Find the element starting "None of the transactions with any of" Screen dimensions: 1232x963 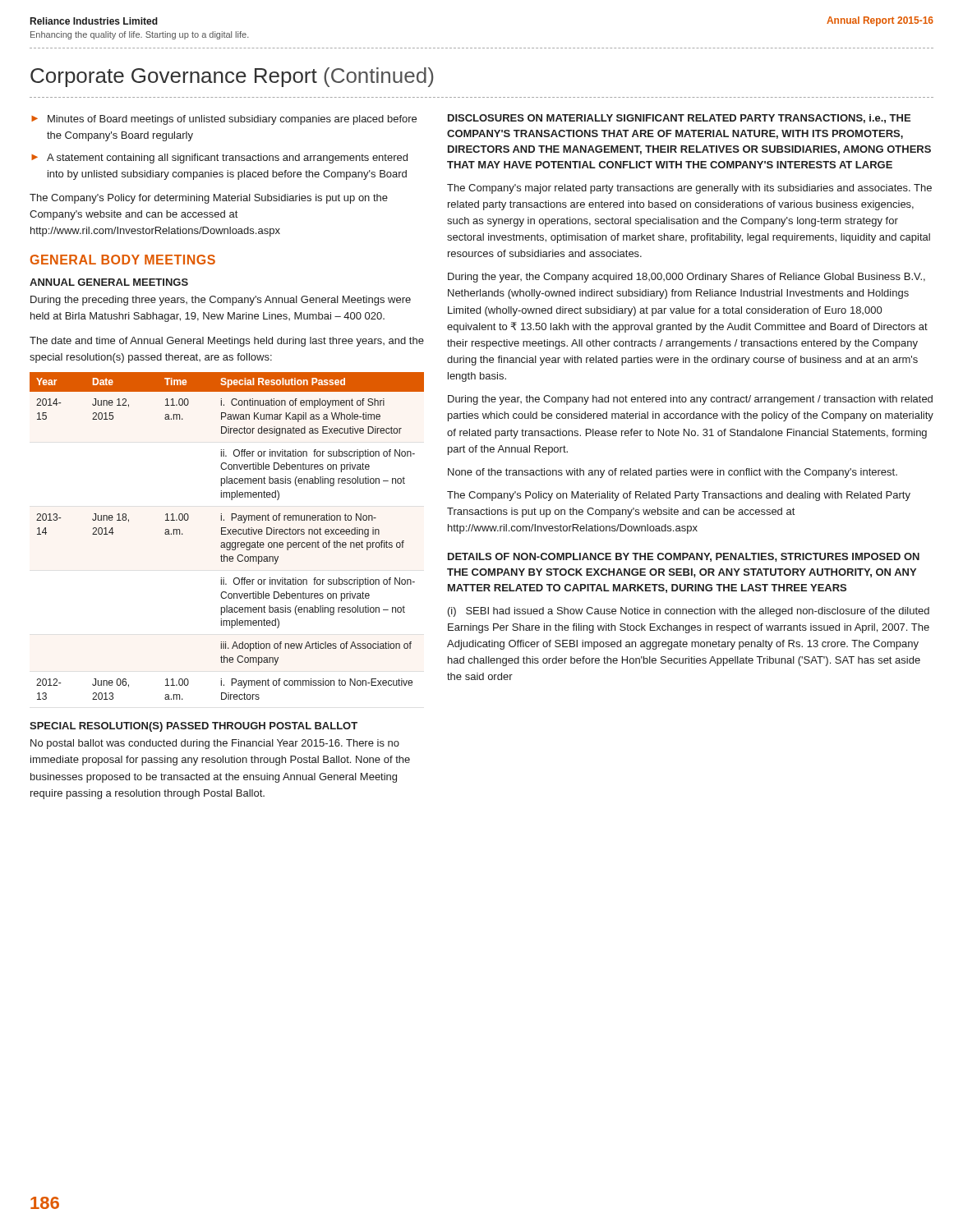click(672, 472)
